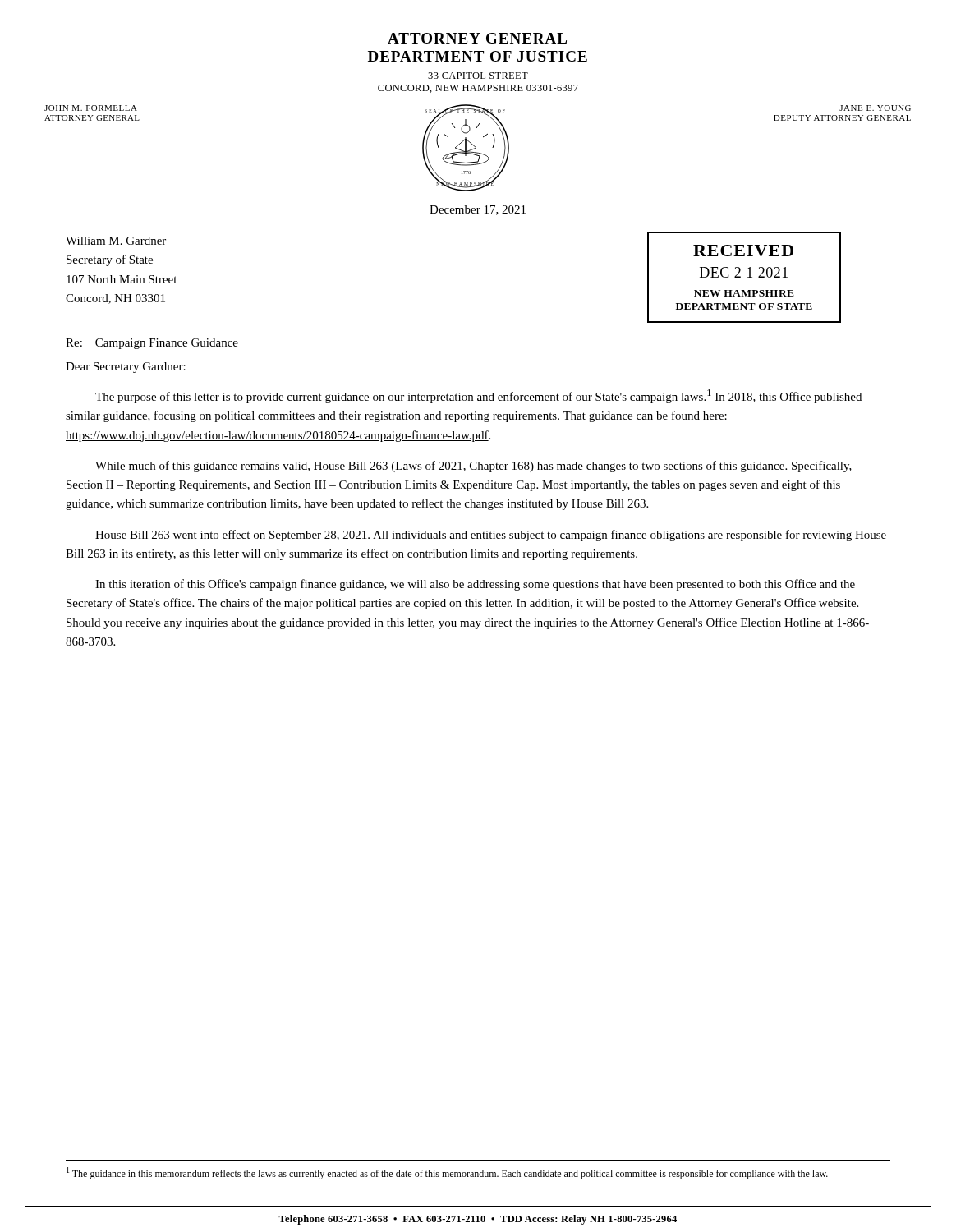Locate the passage starting "The purpose of this letter is"
The image size is (956, 1232).
coord(464,414)
